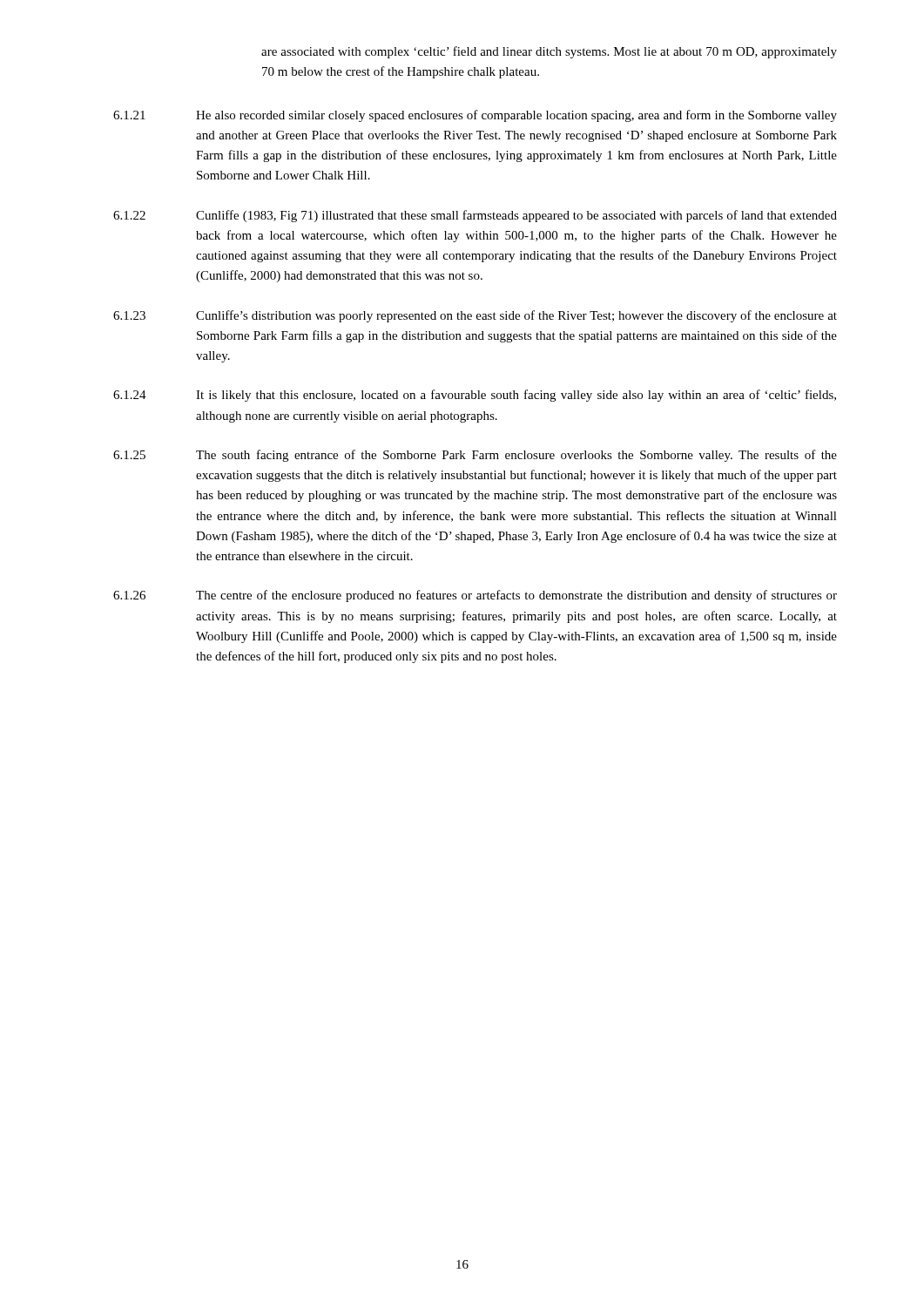Point to the passage starting "6.1.25 The south facing entrance"
924x1307 pixels.
(475, 506)
